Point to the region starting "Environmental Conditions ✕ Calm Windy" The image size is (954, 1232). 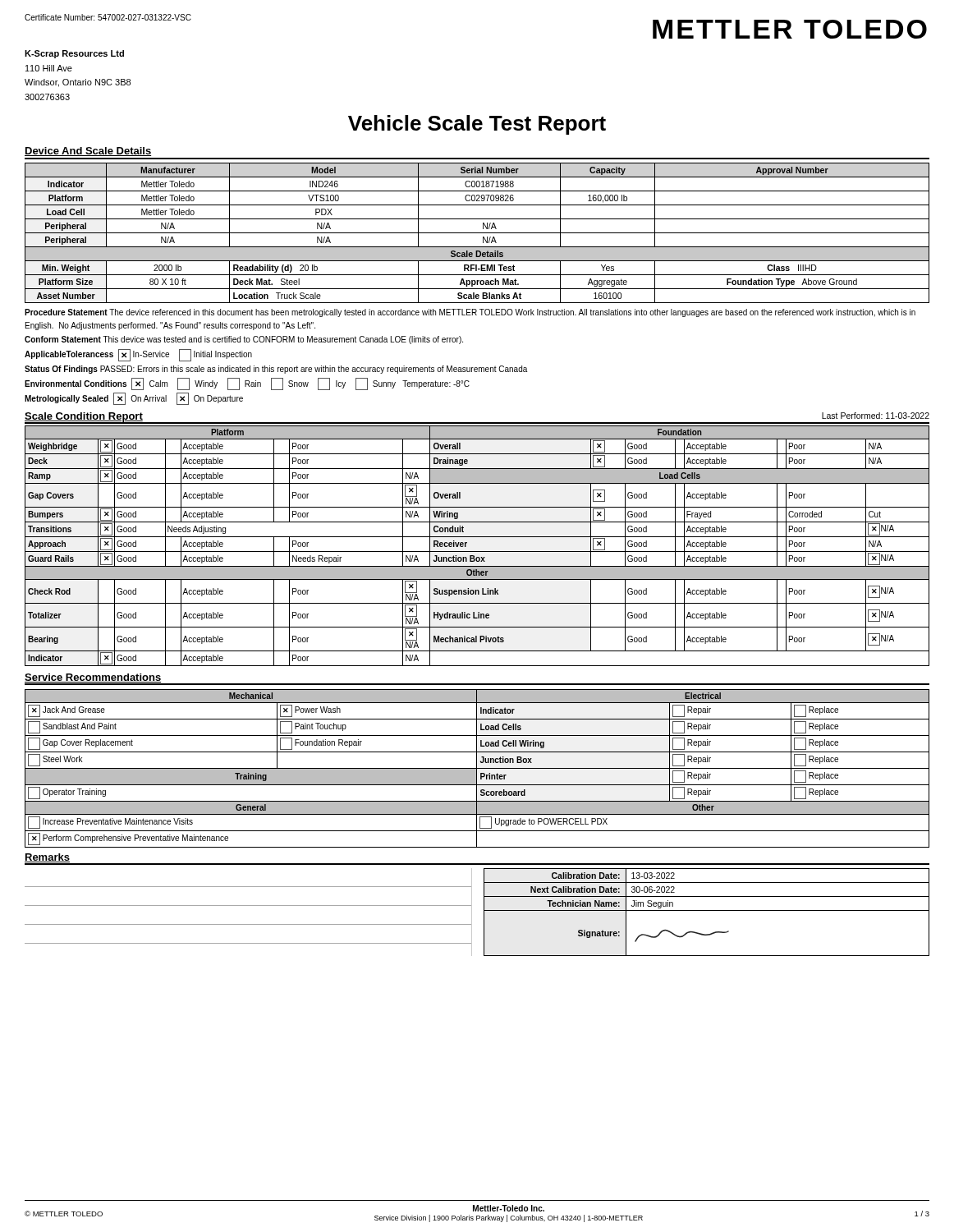point(247,384)
